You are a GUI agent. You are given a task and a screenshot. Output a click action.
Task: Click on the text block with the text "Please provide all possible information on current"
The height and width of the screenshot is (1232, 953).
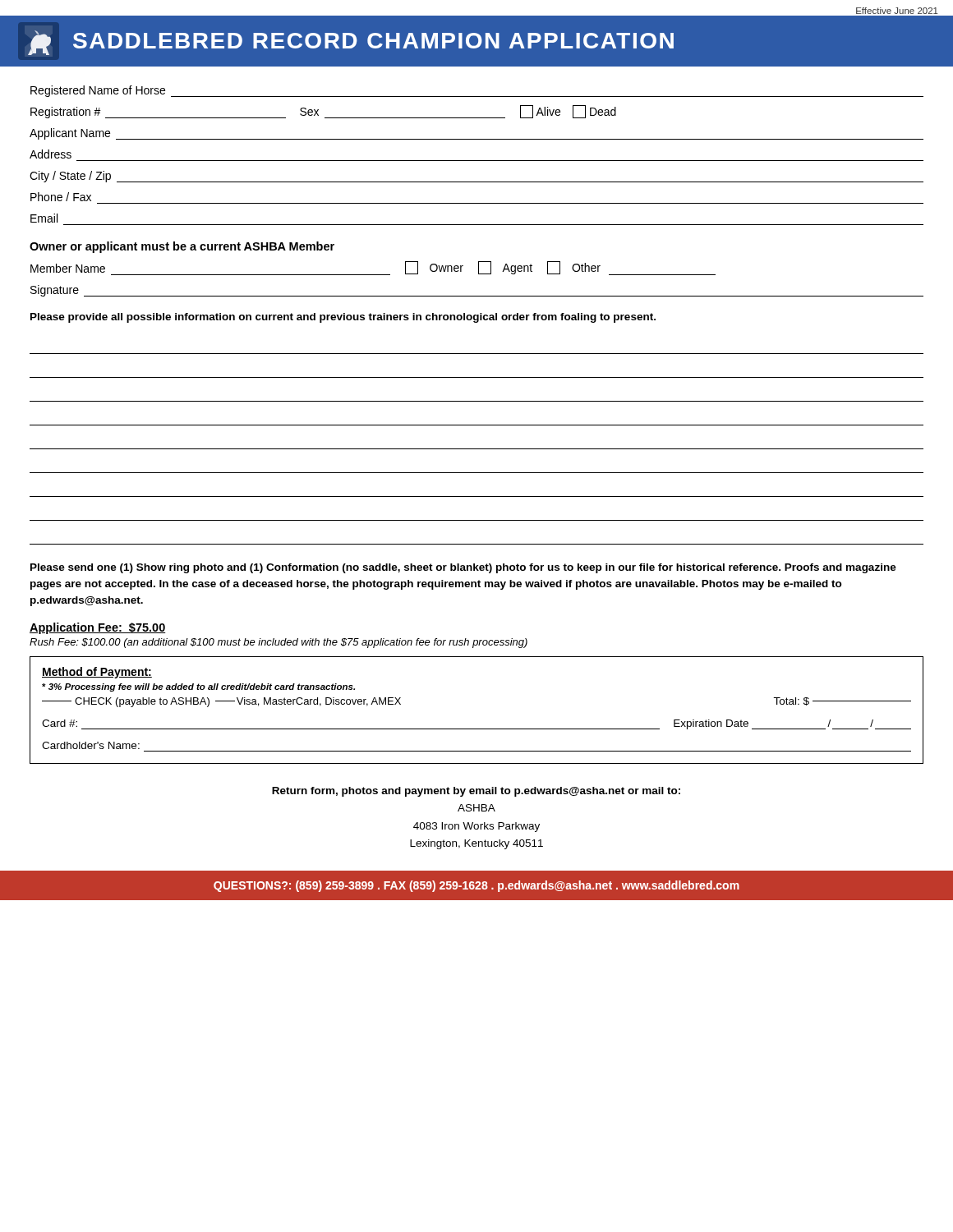(343, 317)
